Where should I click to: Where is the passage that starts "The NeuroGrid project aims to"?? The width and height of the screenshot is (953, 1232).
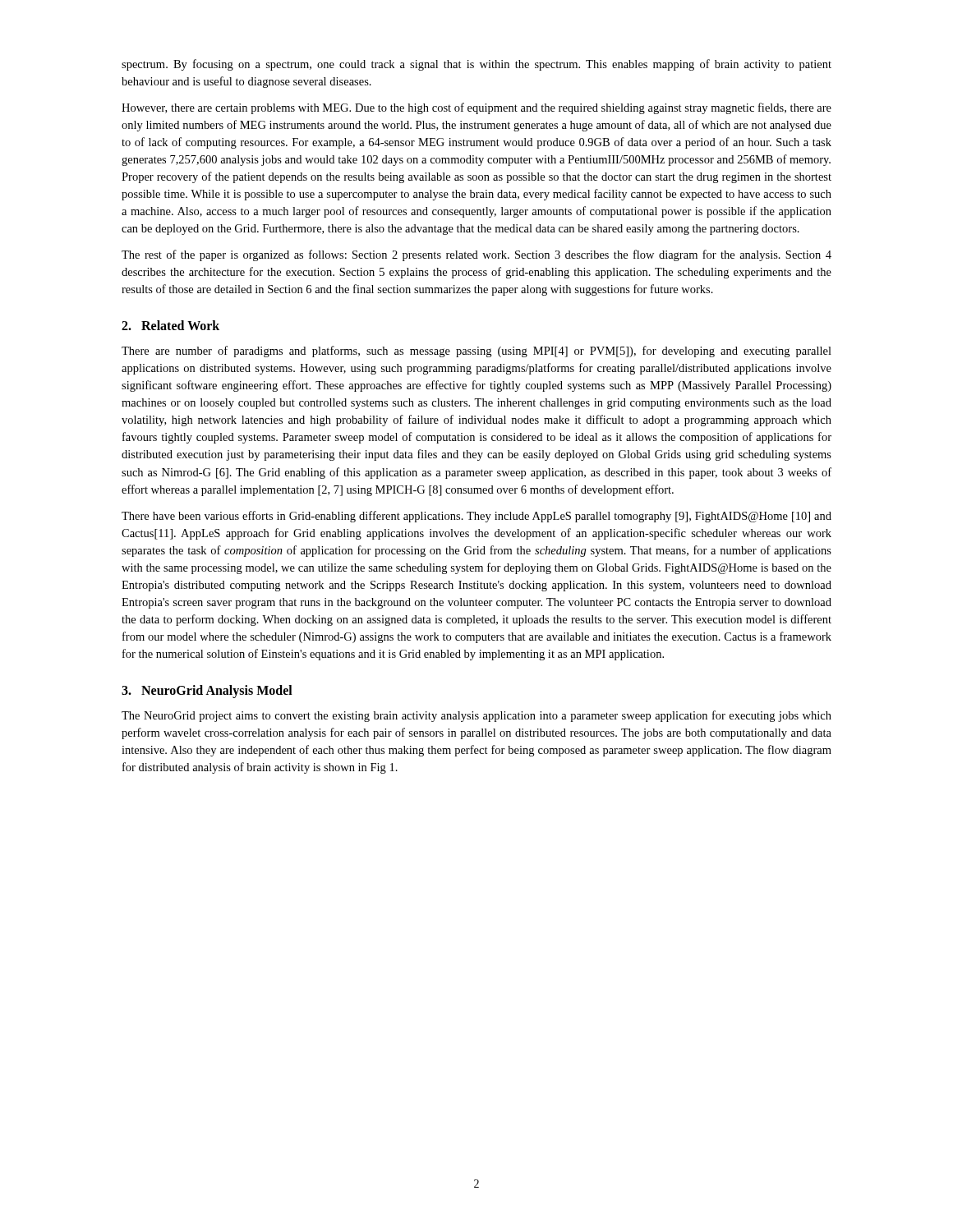tap(476, 741)
